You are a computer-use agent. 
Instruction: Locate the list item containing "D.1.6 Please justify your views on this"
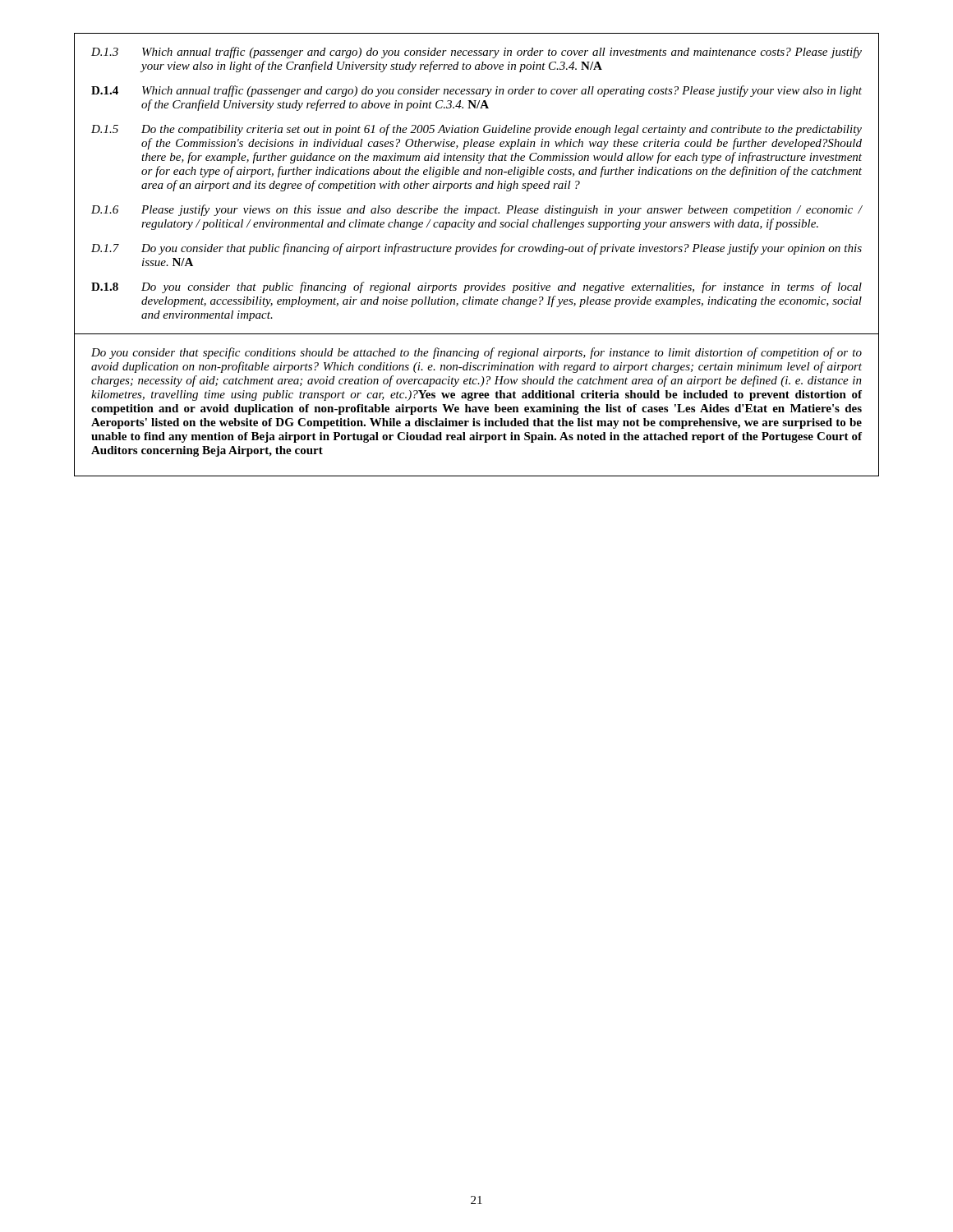pyautogui.click(x=476, y=217)
